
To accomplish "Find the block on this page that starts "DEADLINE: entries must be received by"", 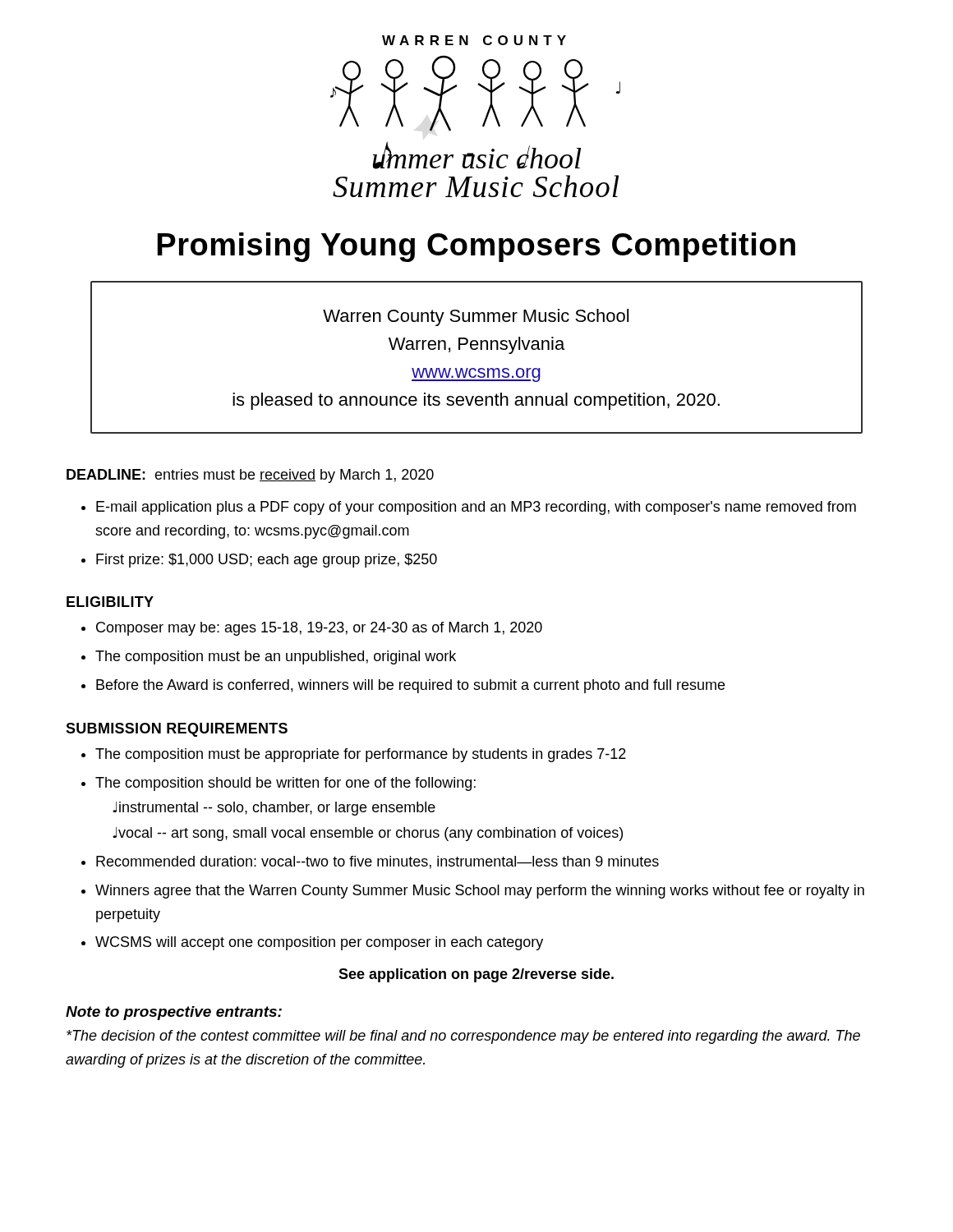I will (x=250, y=475).
